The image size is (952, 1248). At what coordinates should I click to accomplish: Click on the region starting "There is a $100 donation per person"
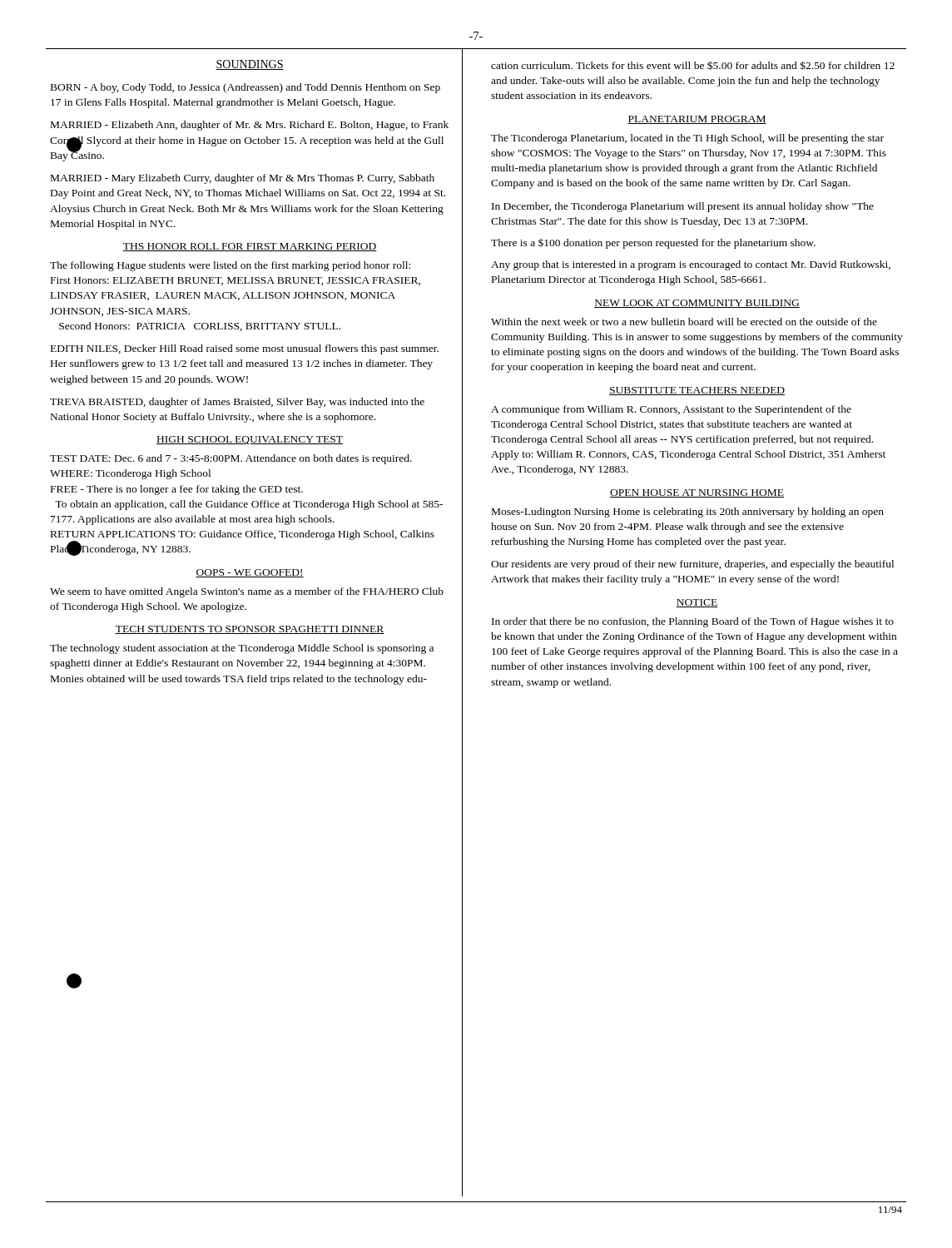(x=653, y=242)
